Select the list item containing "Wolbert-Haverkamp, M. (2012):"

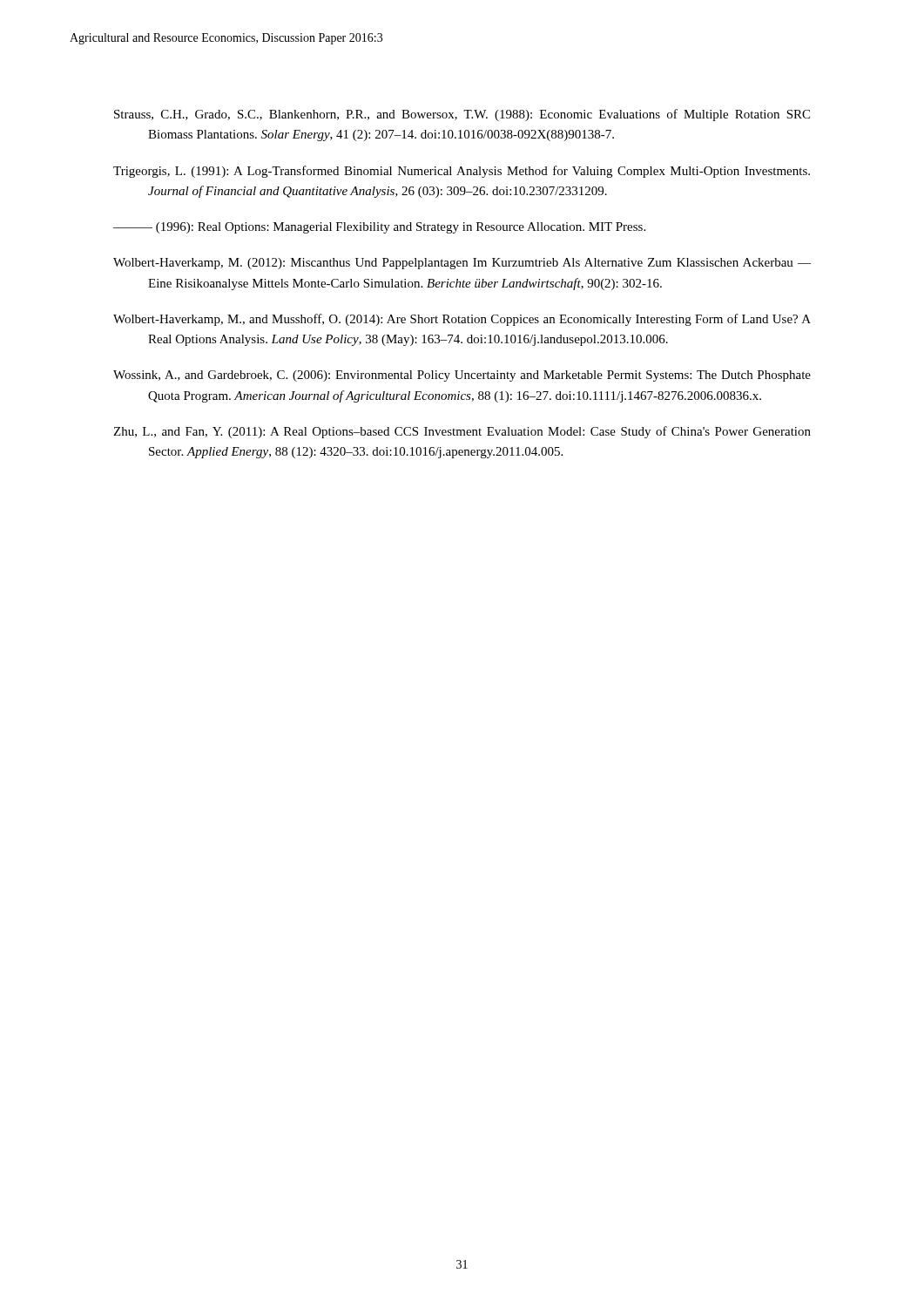pos(462,273)
